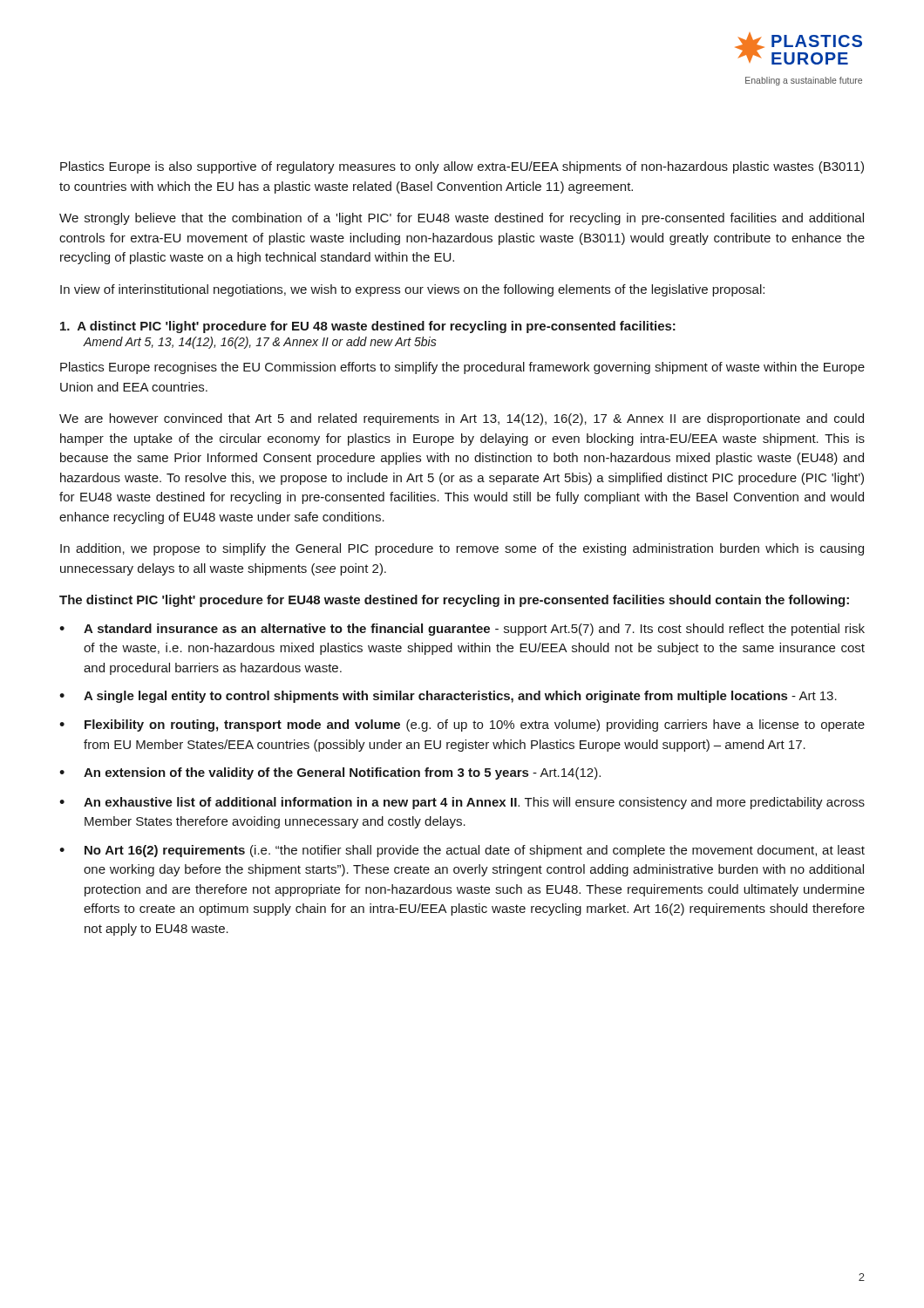Locate the section header that opens with "1. A distinct PIC"
The width and height of the screenshot is (924, 1308).
pos(462,334)
